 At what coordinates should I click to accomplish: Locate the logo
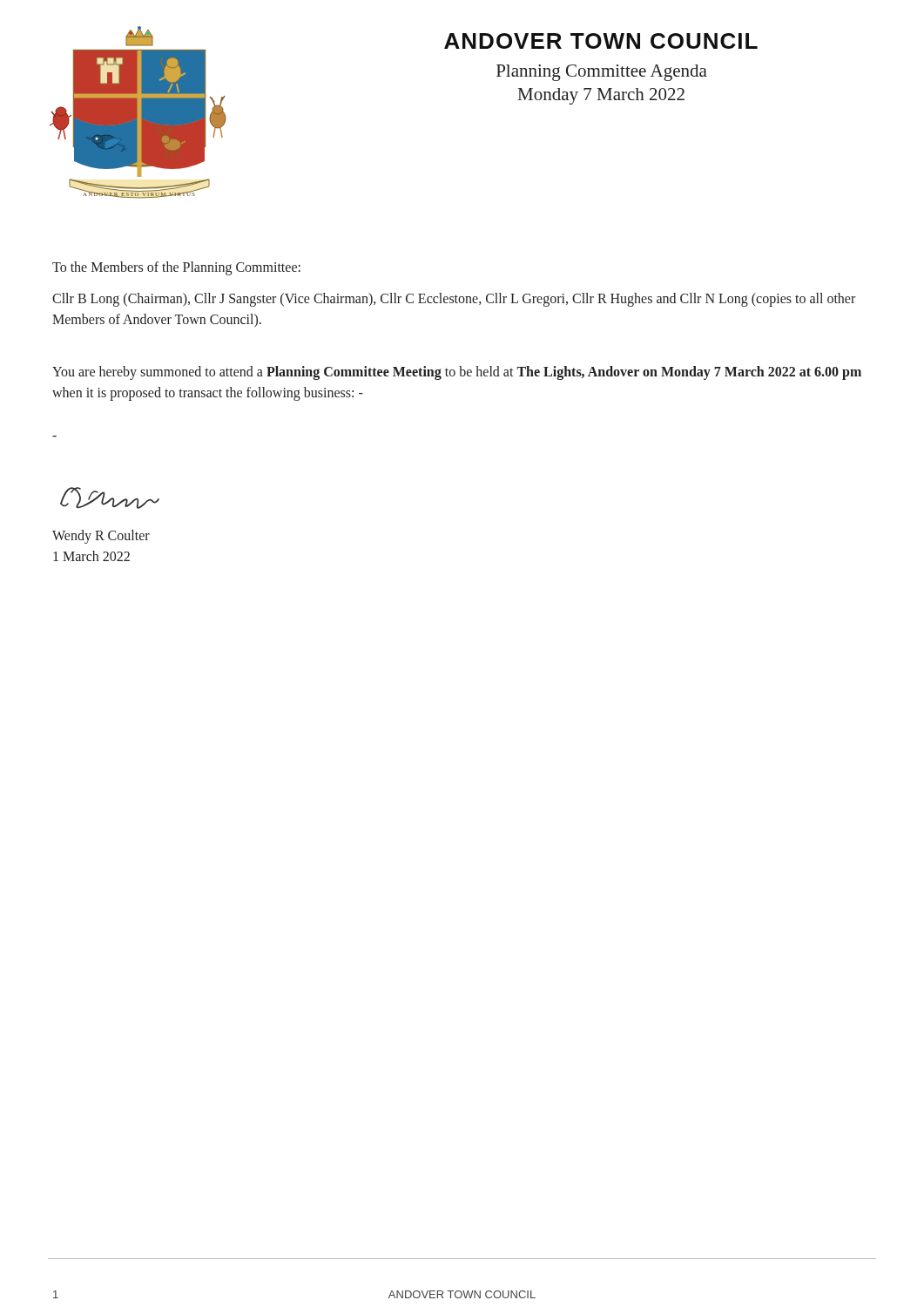point(139,118)
